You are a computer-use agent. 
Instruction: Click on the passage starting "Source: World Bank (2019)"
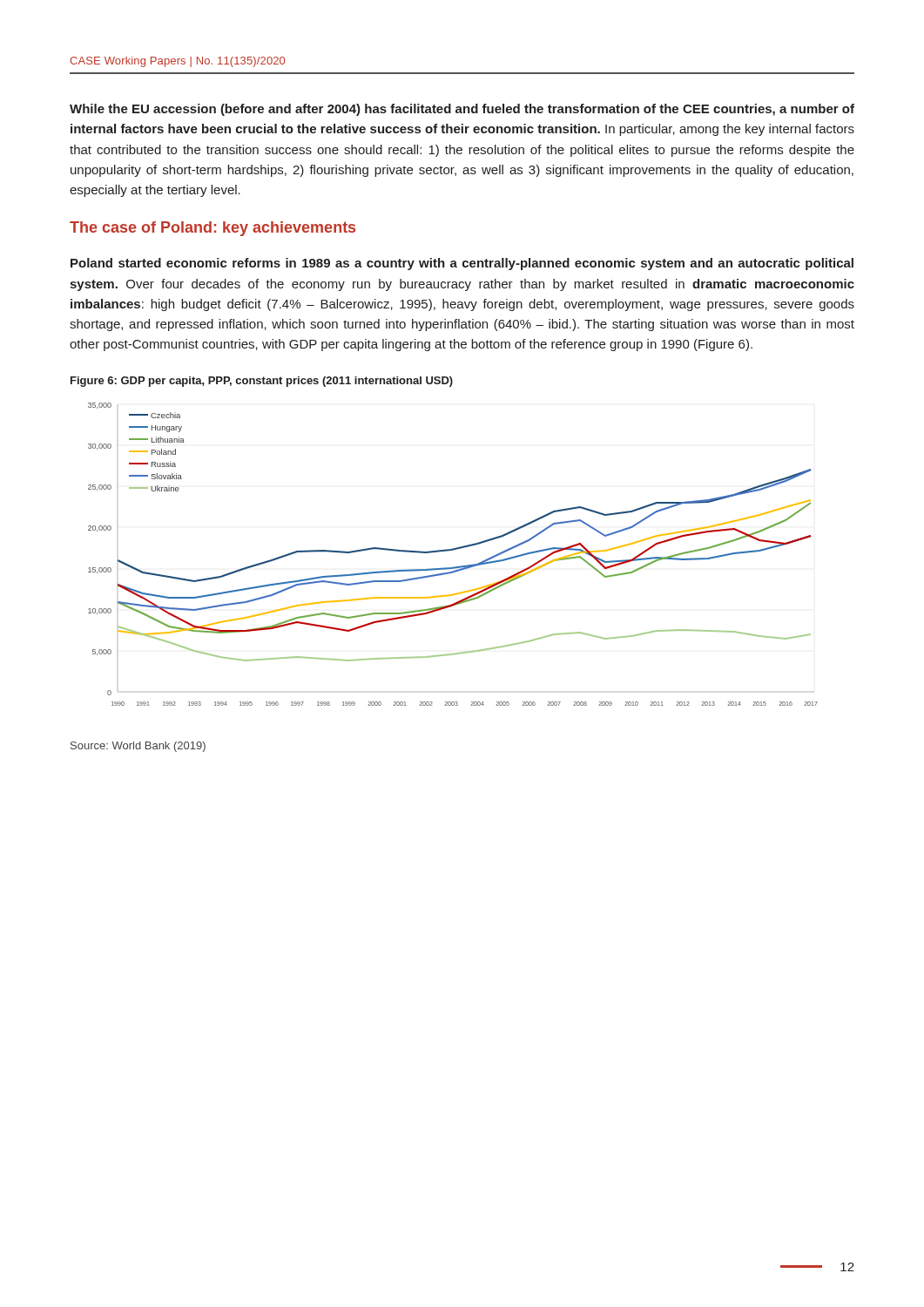[138, 745]
